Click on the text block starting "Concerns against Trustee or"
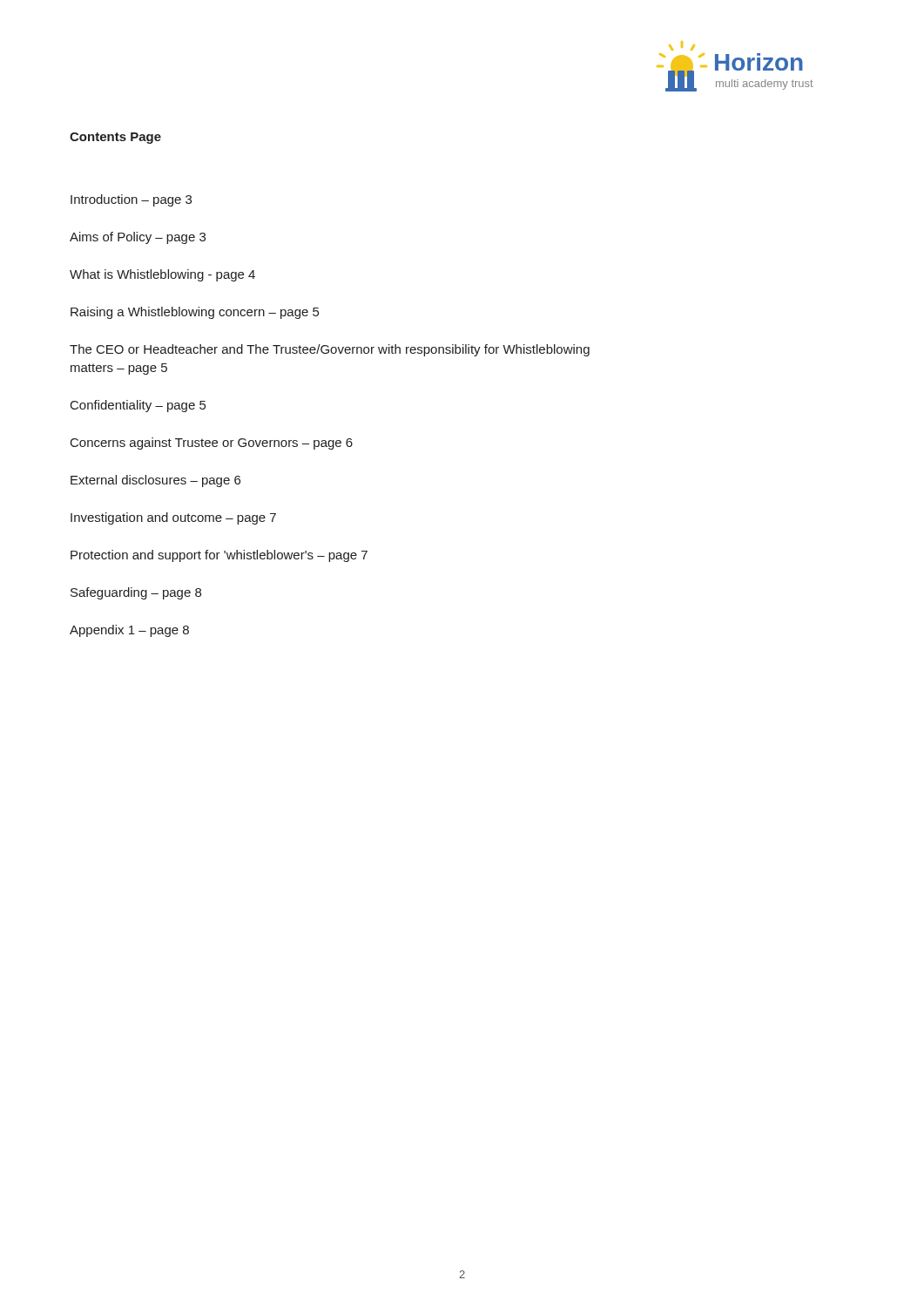 click(x=211, y=442)
